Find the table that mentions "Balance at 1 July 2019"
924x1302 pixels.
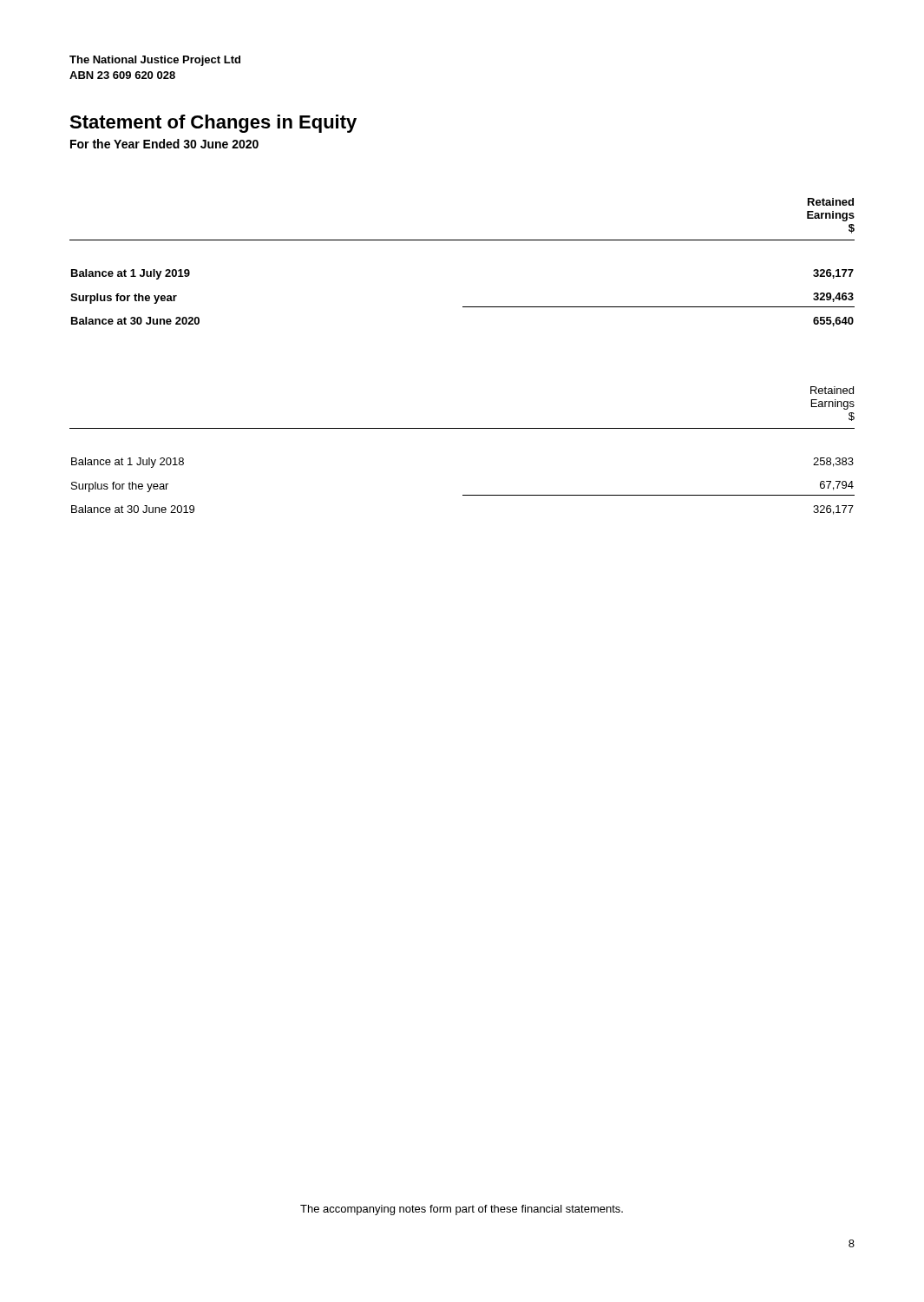[x=462, y=263]
